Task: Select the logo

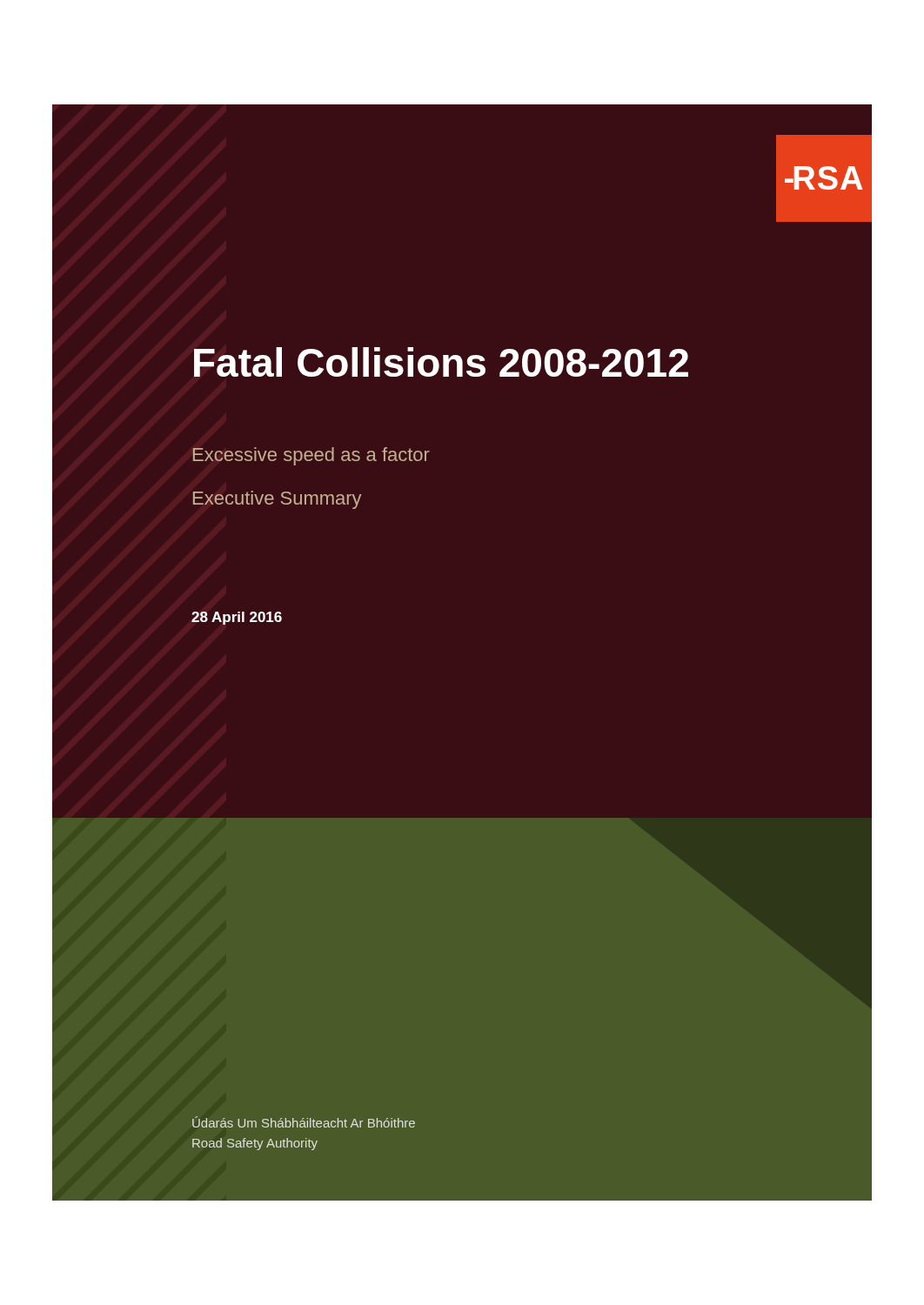Action: pyautogui.click(x=824, y=178)
